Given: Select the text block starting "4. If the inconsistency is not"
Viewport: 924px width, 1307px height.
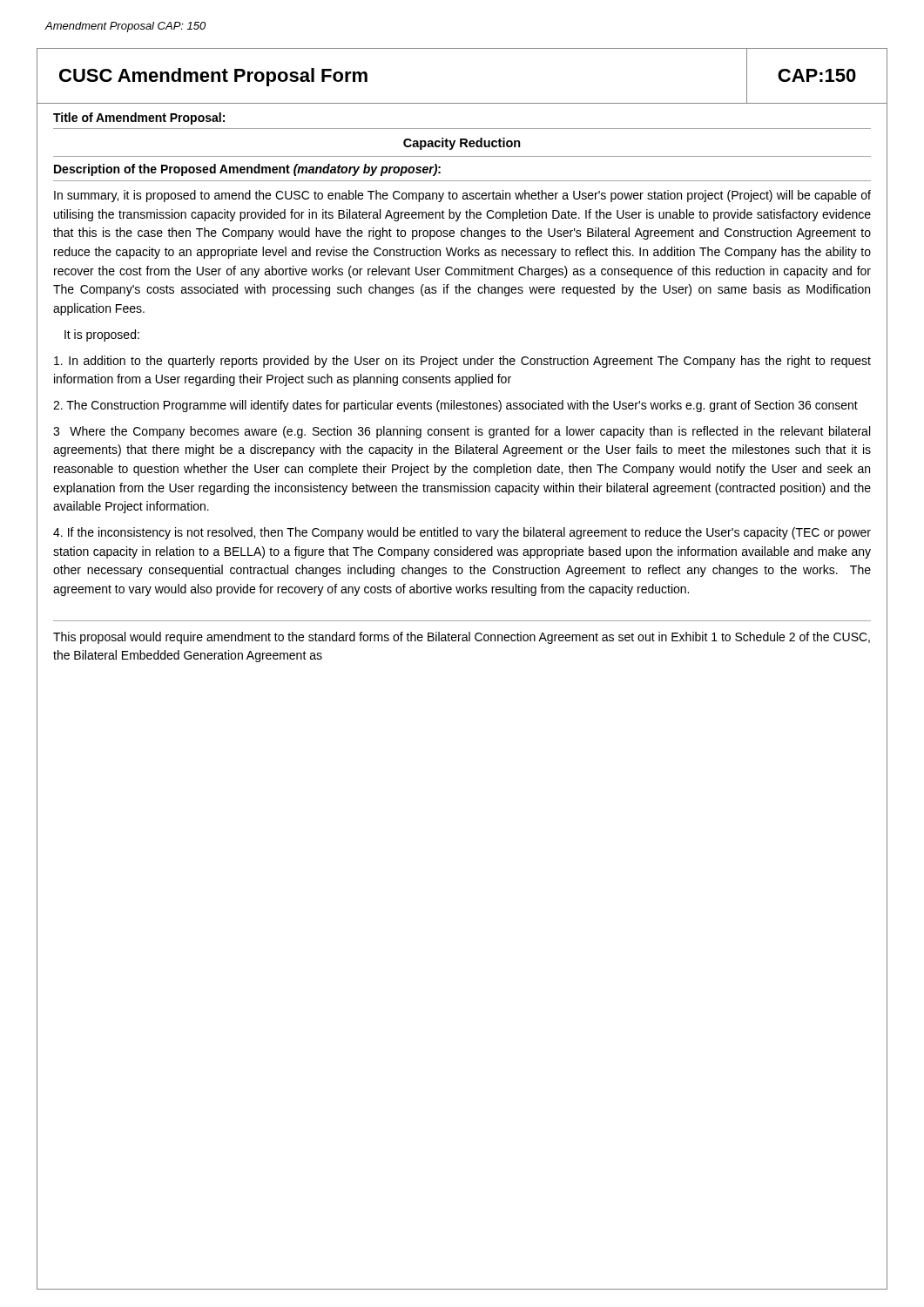Looking at the screenshot, I should pyautogui.click(x=462, y=561).
